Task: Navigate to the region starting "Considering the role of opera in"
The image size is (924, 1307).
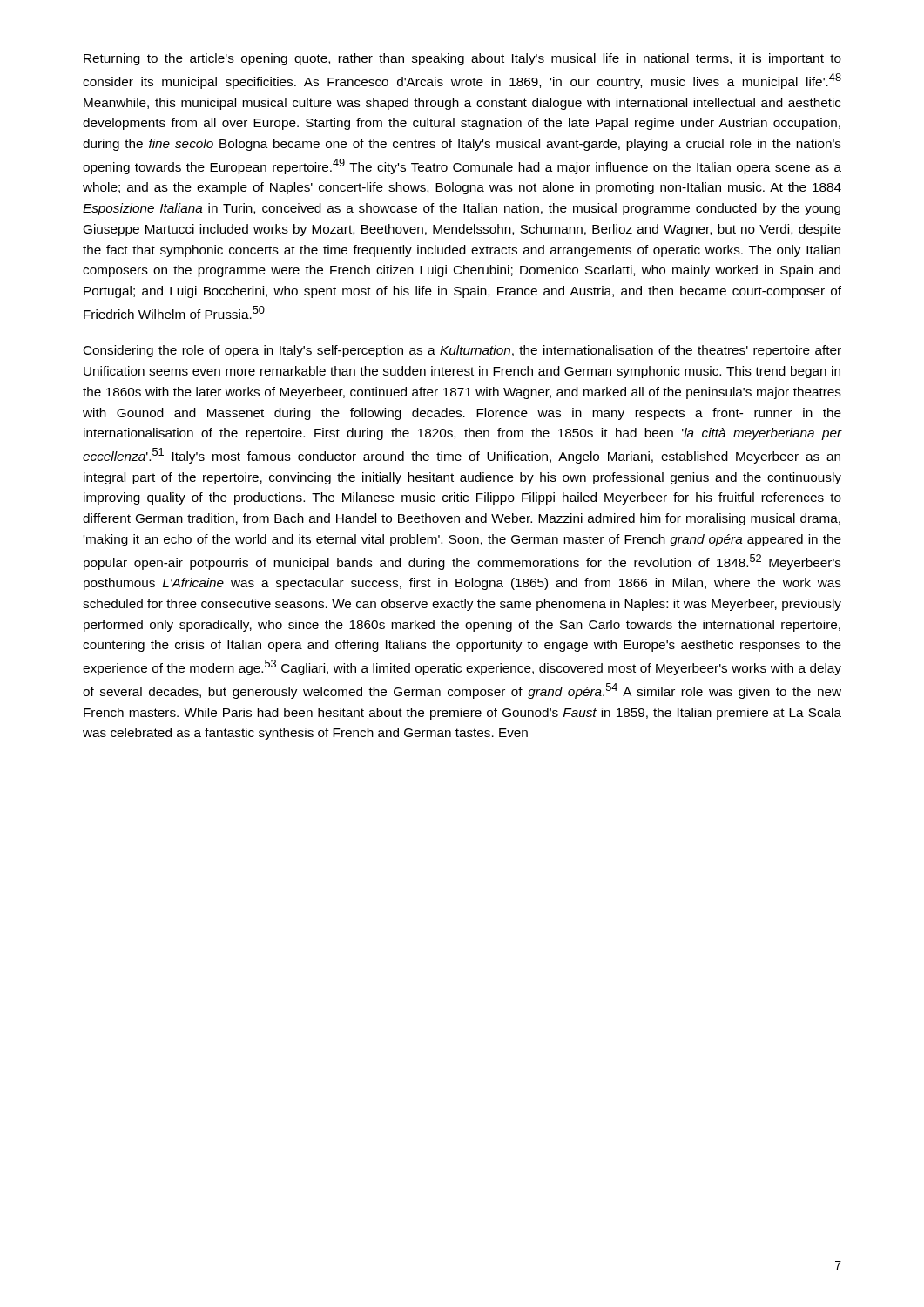Action: tap(462, 541)
